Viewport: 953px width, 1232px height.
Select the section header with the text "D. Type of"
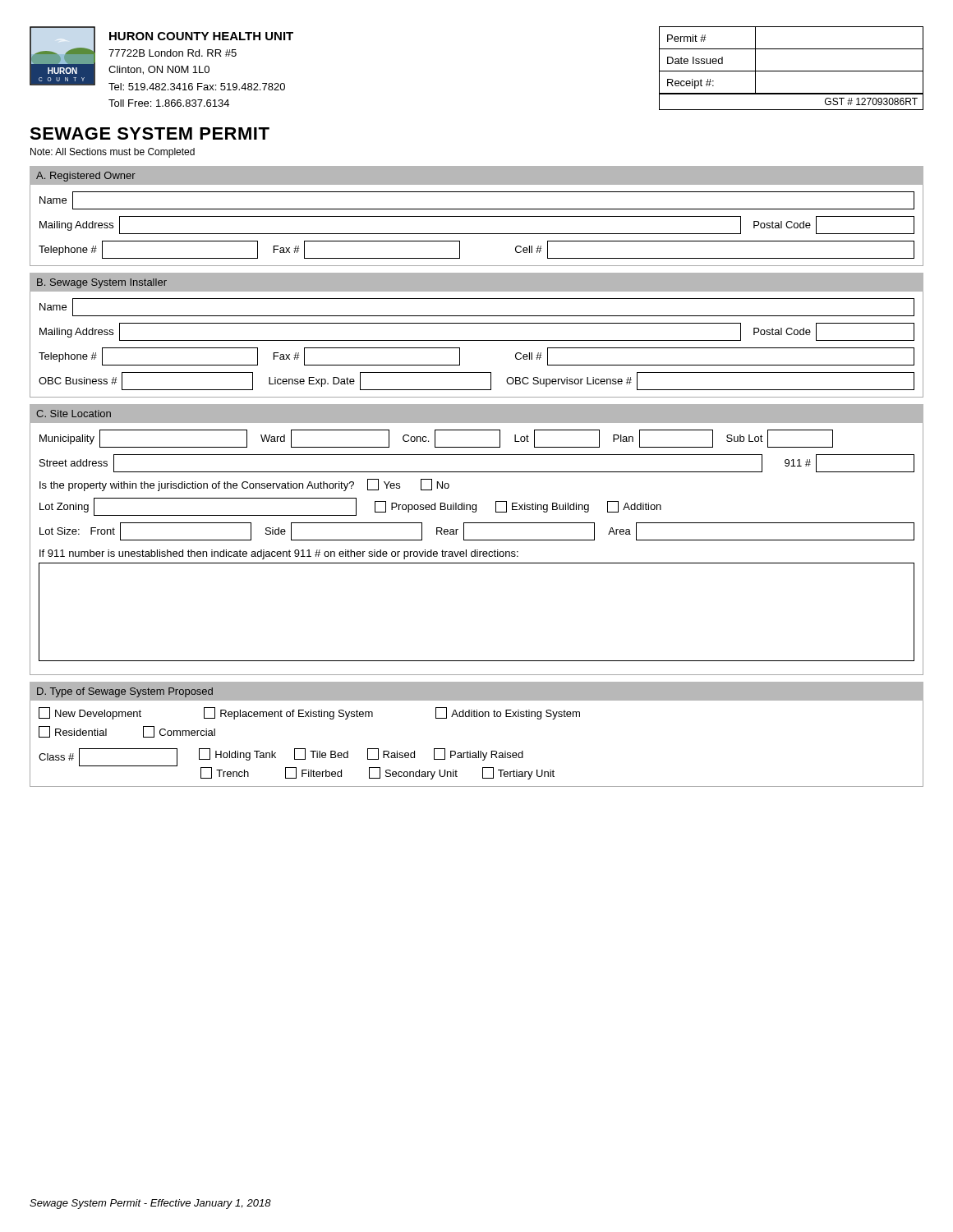[125, 691]
